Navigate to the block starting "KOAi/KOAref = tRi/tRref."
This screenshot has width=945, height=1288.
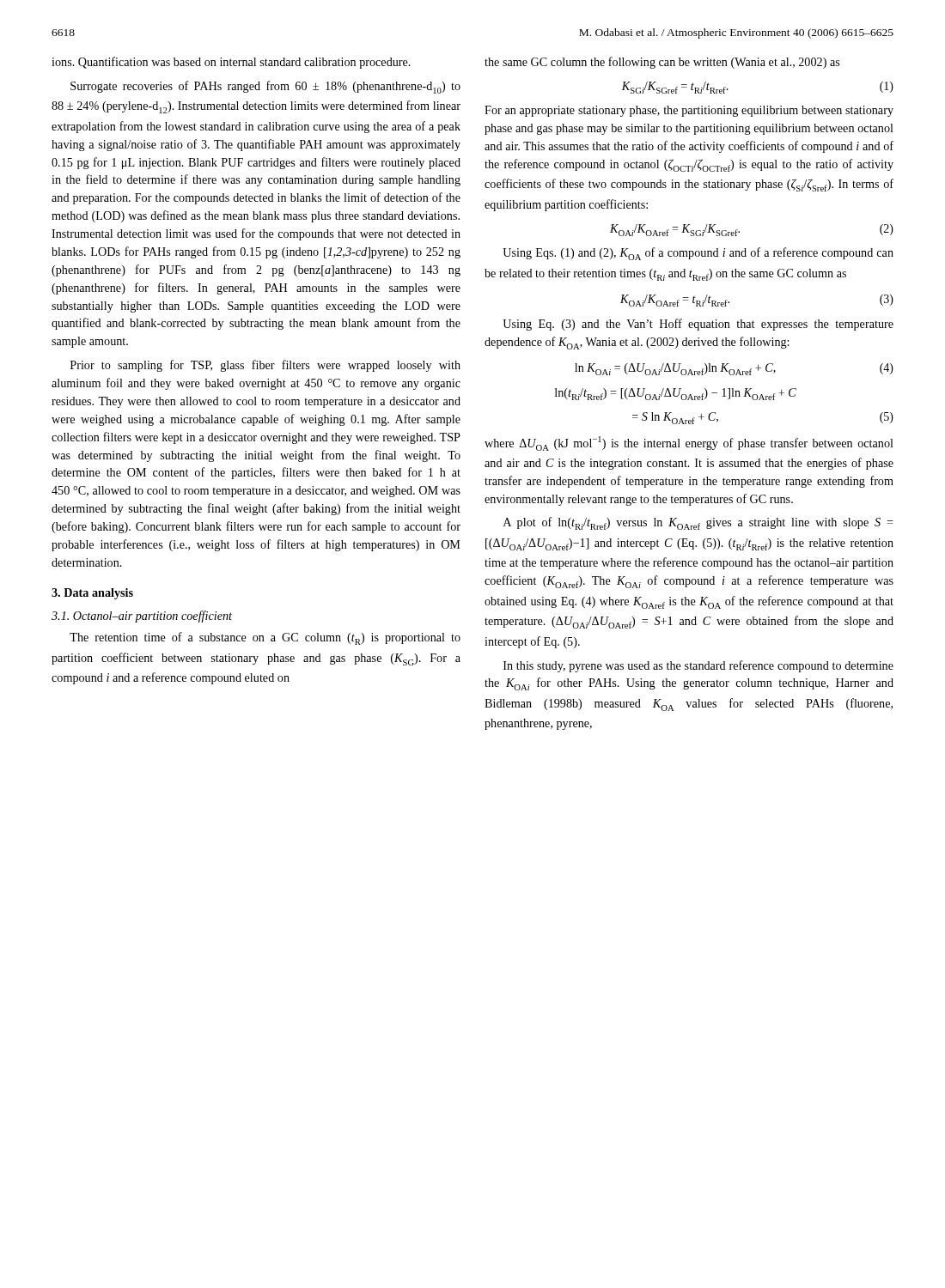click(x=689, y=301)
